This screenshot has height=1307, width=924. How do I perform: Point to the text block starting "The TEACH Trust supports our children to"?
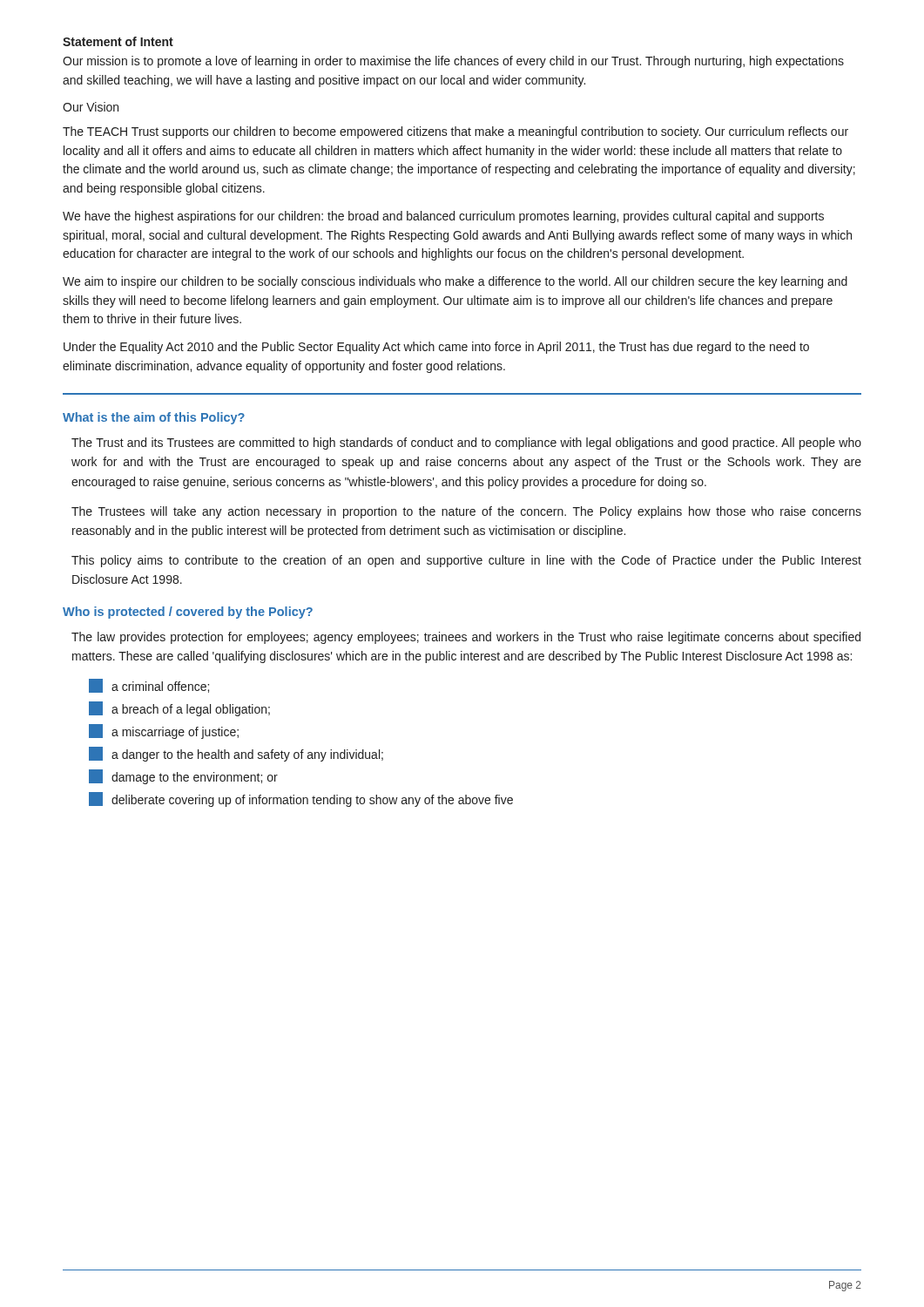pyautogui.click(x=459, y=160)
